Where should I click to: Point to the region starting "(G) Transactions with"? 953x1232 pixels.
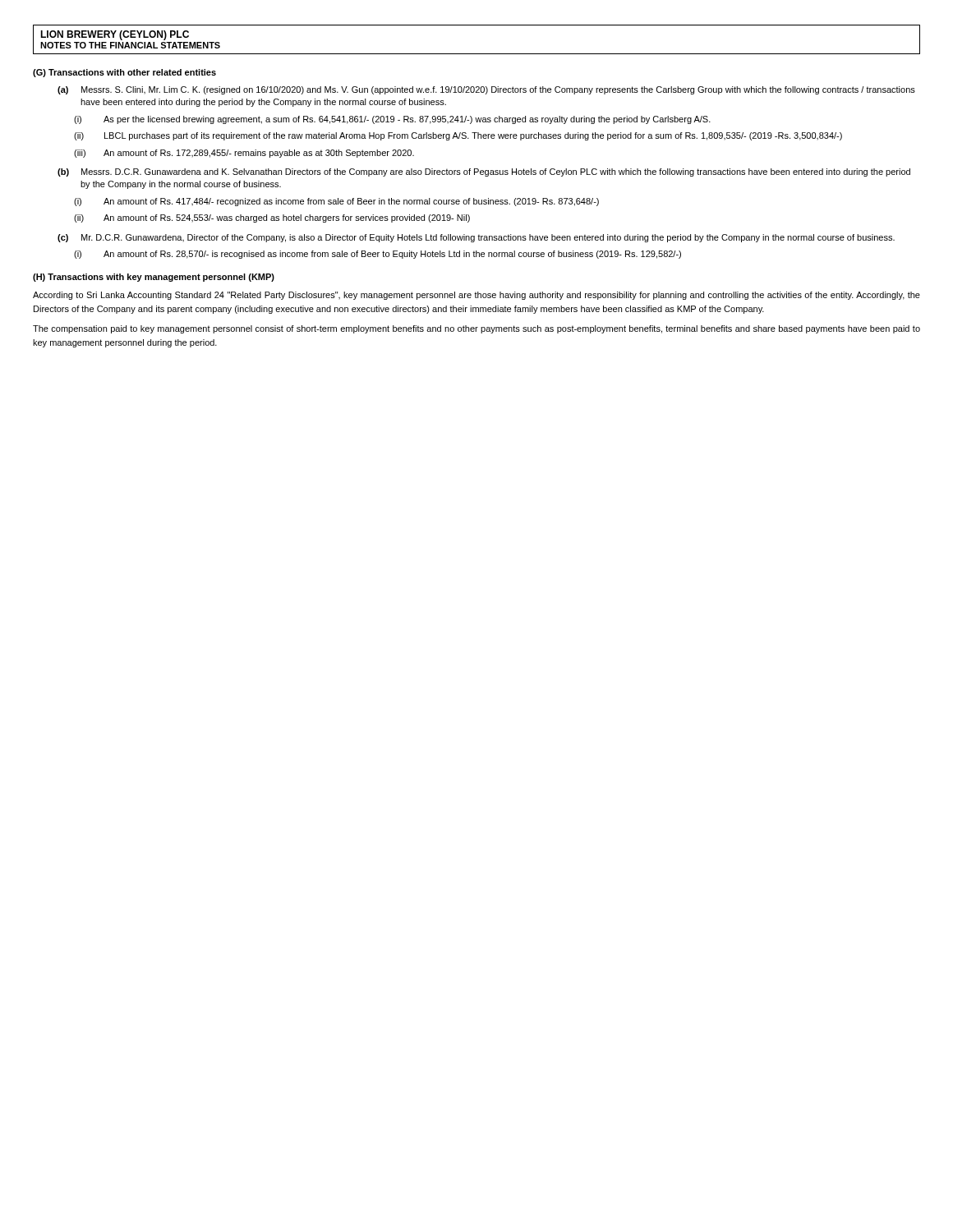[125, 72]
